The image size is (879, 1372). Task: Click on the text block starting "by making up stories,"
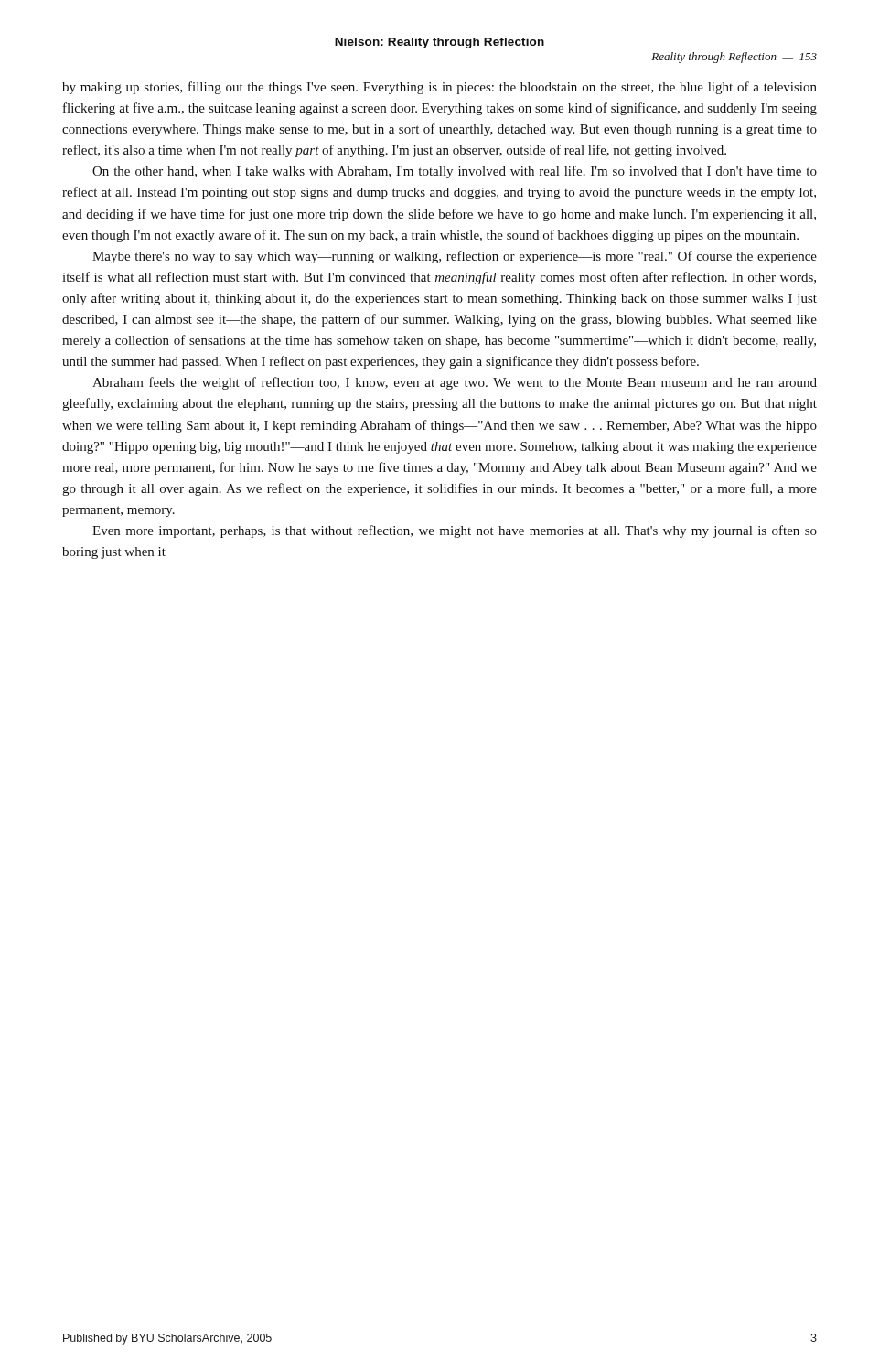click(x=440, y=119)
